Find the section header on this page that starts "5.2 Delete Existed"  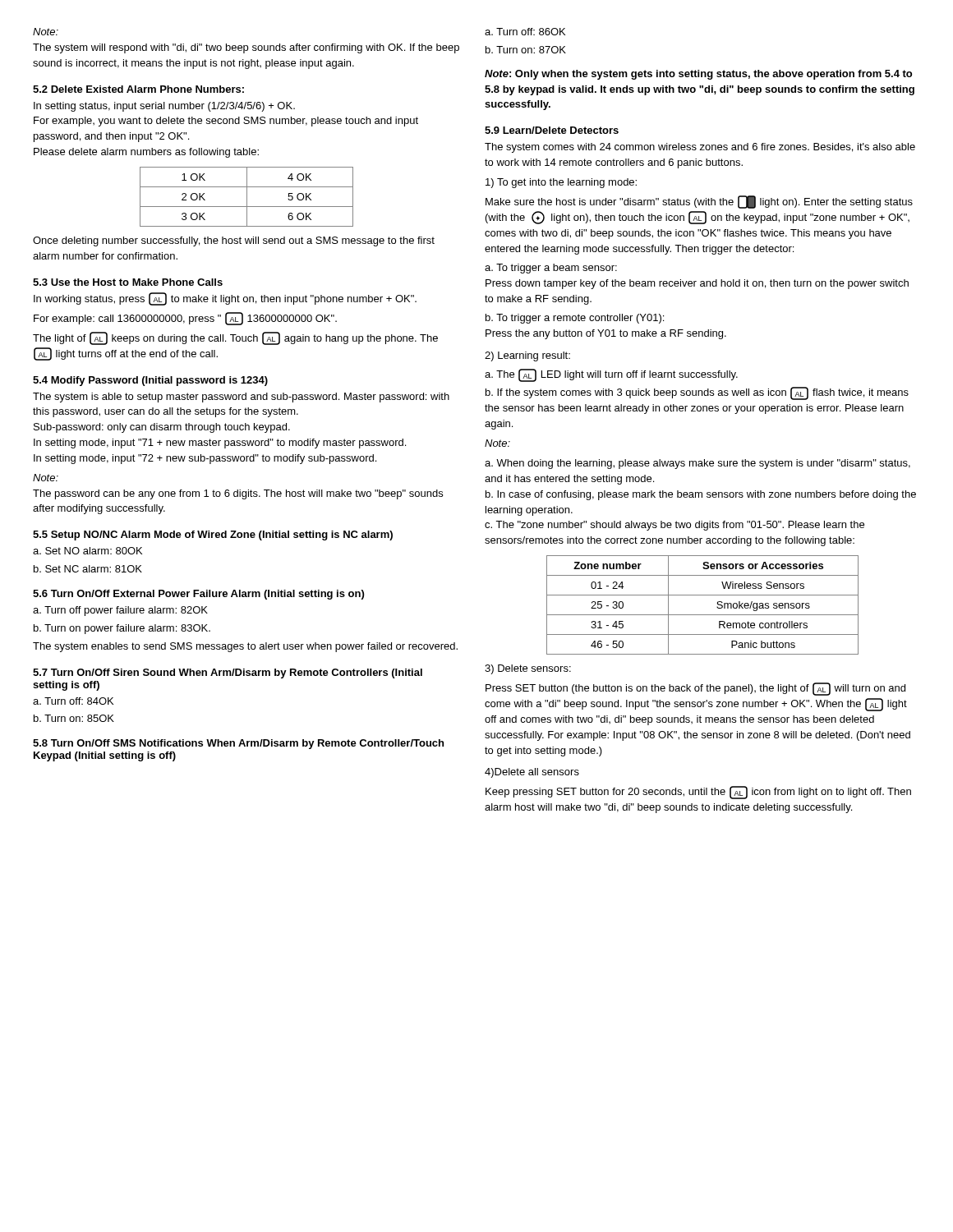click(x=139, y=89)
